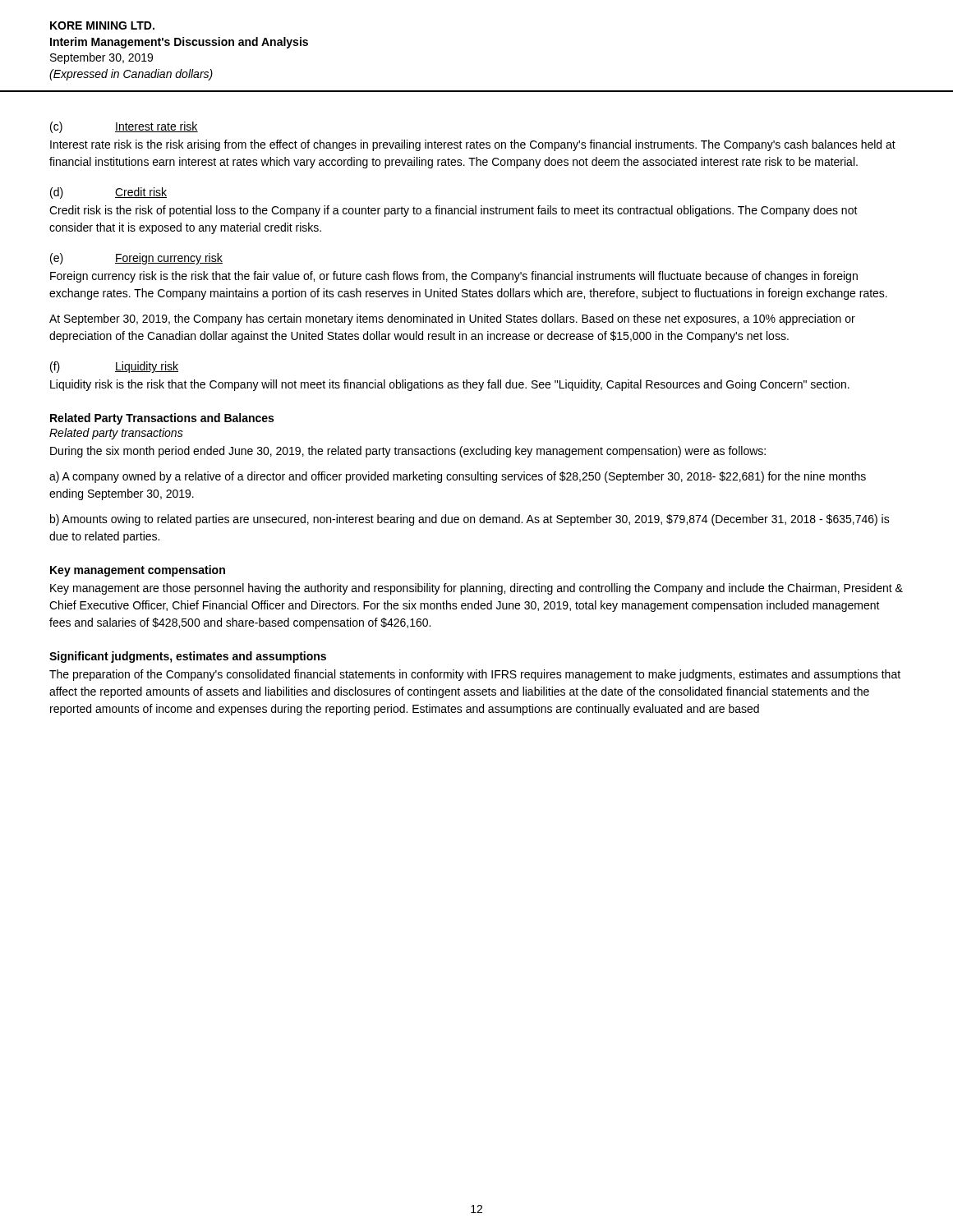Click on the text block with the text "During the six"
The height and width of the screenshot is (1232, 953).
pos(408,451)
